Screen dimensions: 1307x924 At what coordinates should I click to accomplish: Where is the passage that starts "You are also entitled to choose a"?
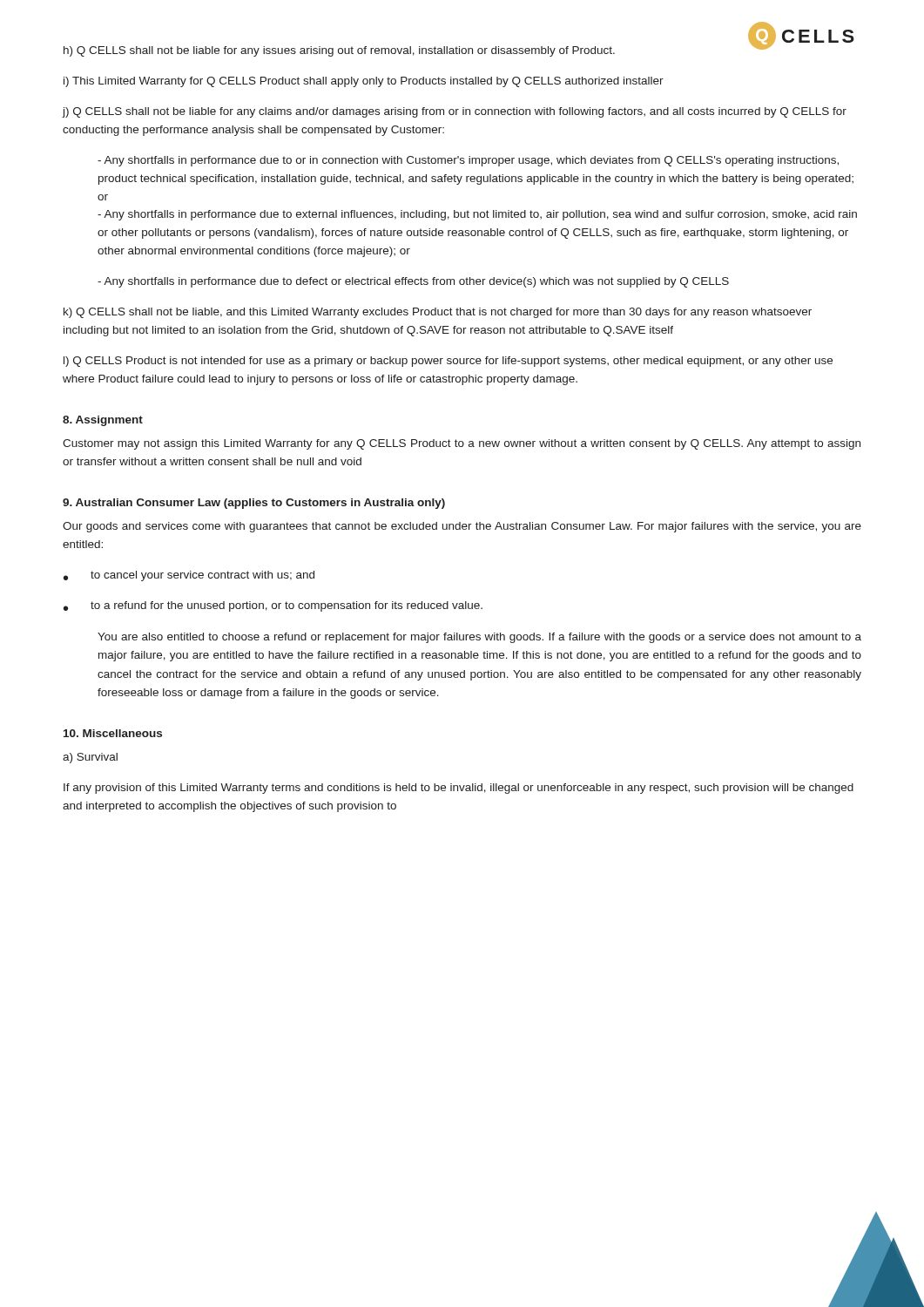[479, 665]
